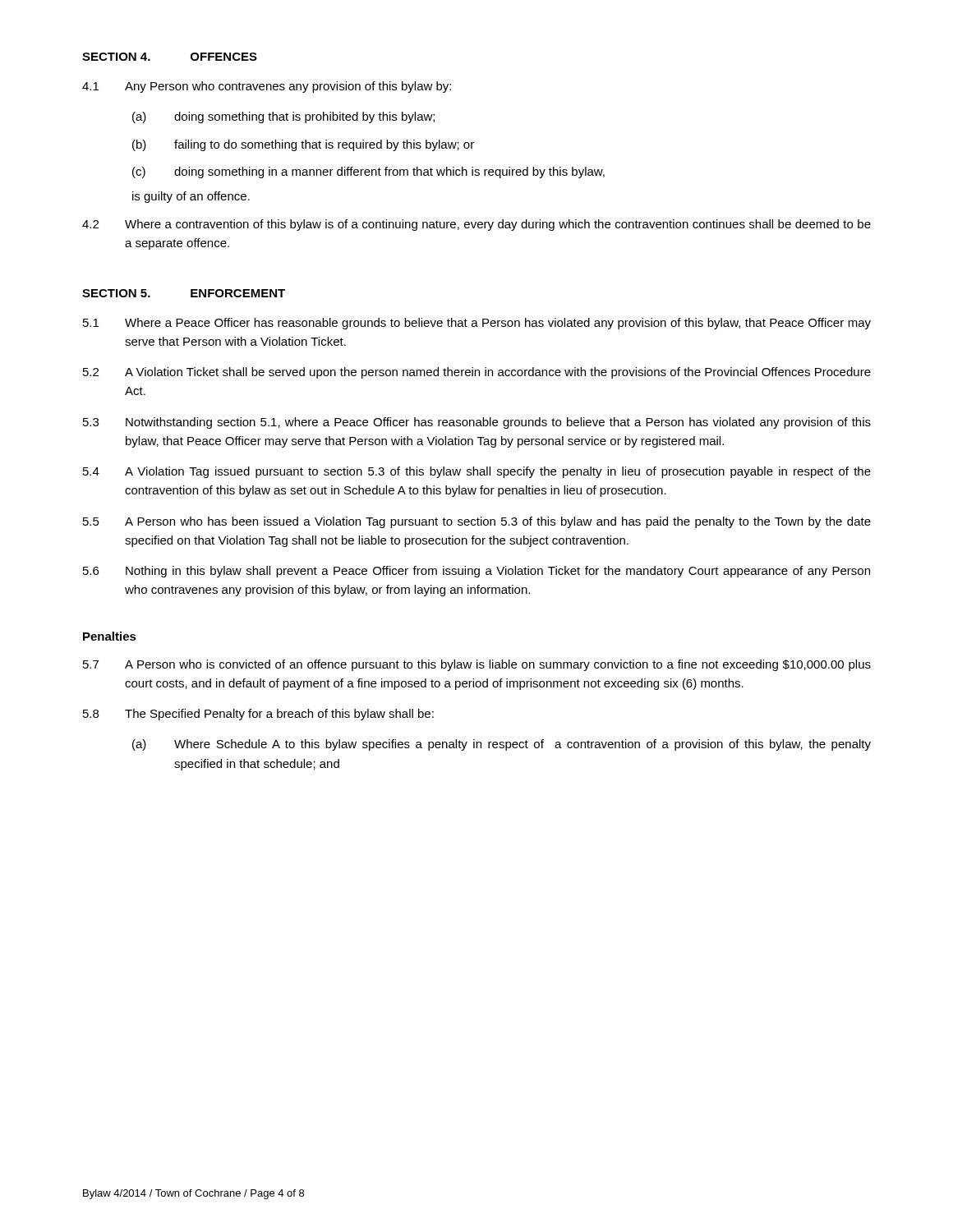Screen dimensions: 1232x953
Task: Find the text block containing "6 Nothing in this bylaw shall"
Action: [476, 580]
